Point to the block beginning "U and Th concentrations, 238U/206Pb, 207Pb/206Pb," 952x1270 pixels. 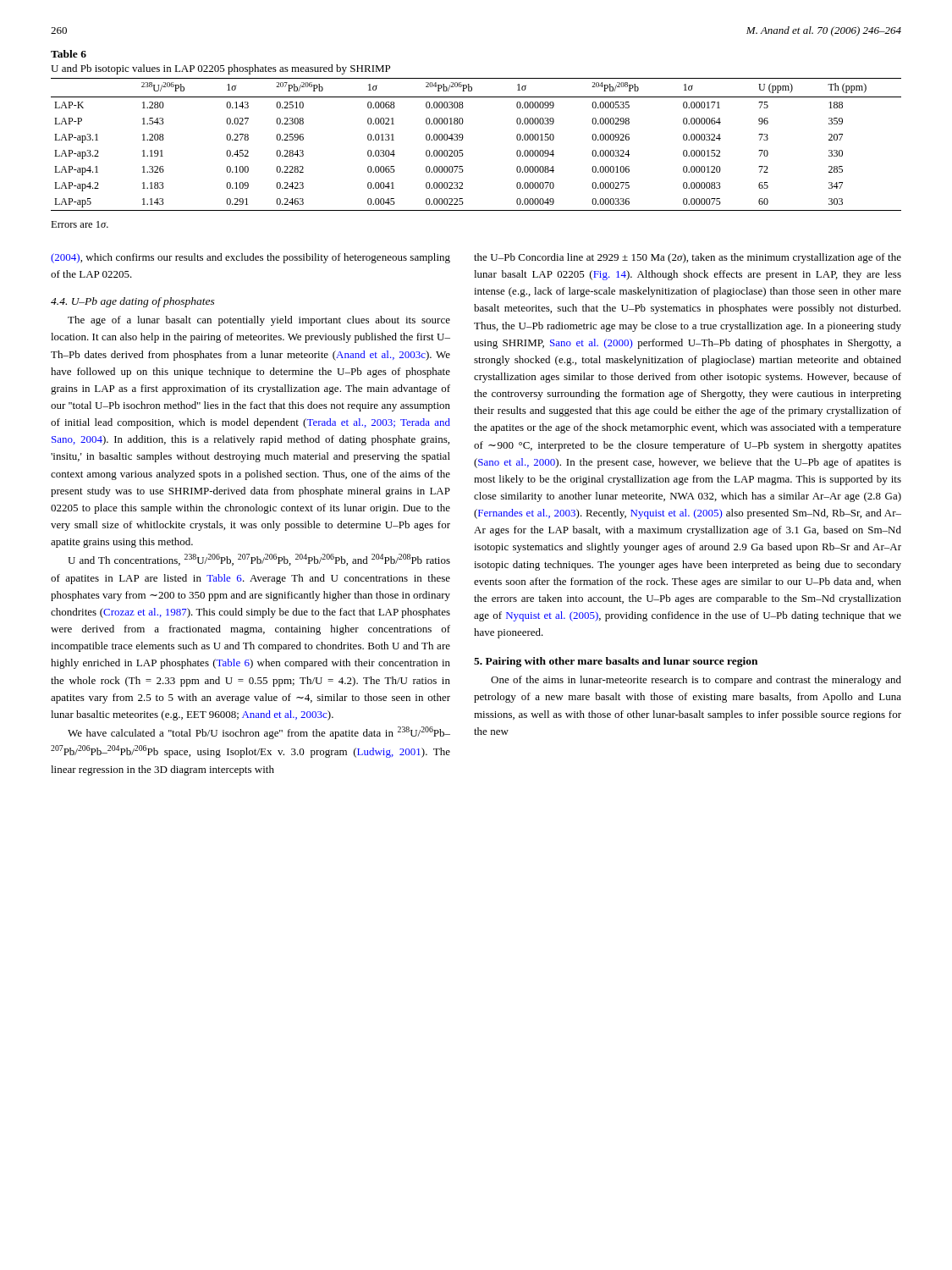tap(250, 636)
